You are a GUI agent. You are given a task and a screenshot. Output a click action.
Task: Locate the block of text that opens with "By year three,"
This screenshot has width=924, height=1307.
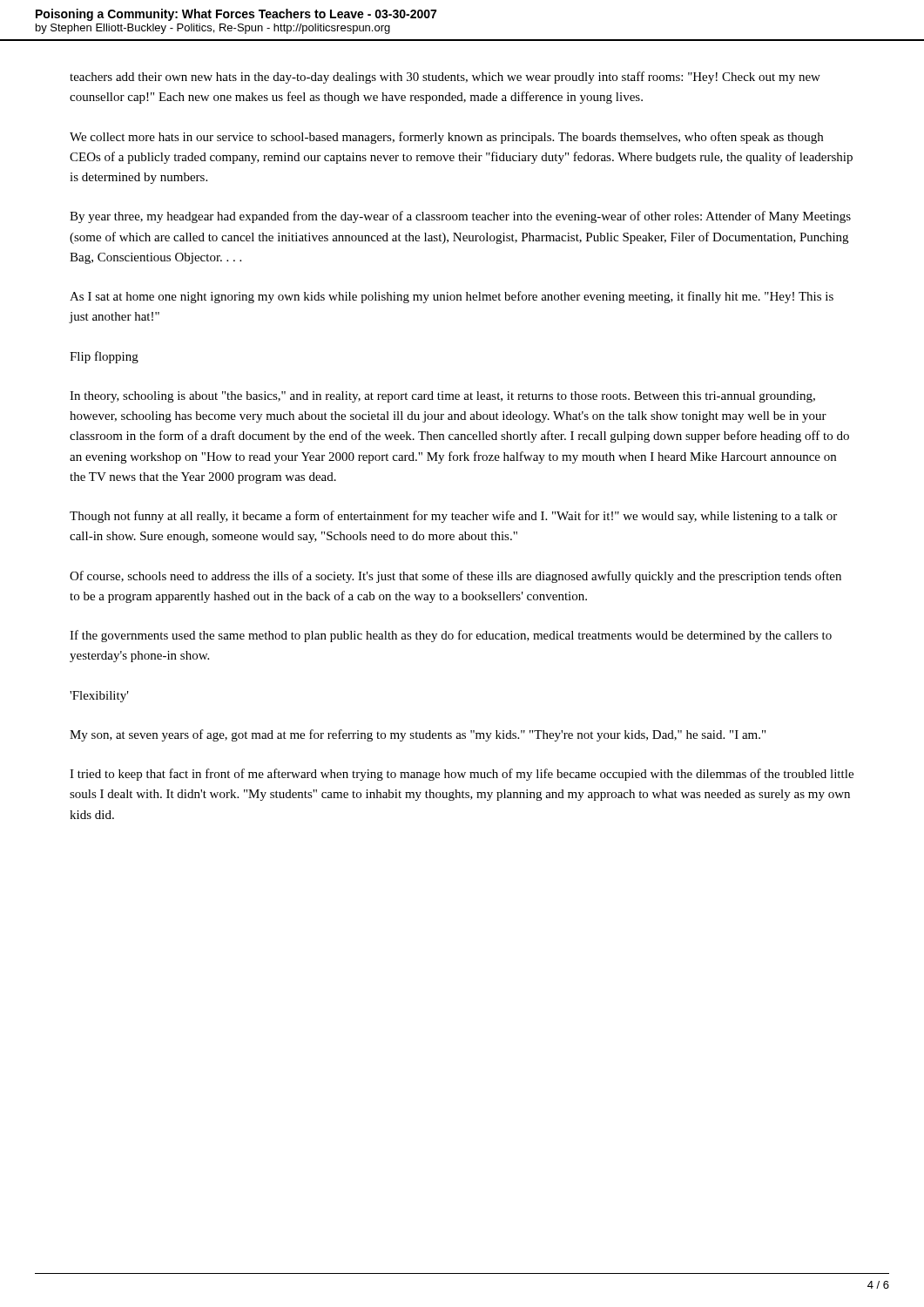click(460, 237)
